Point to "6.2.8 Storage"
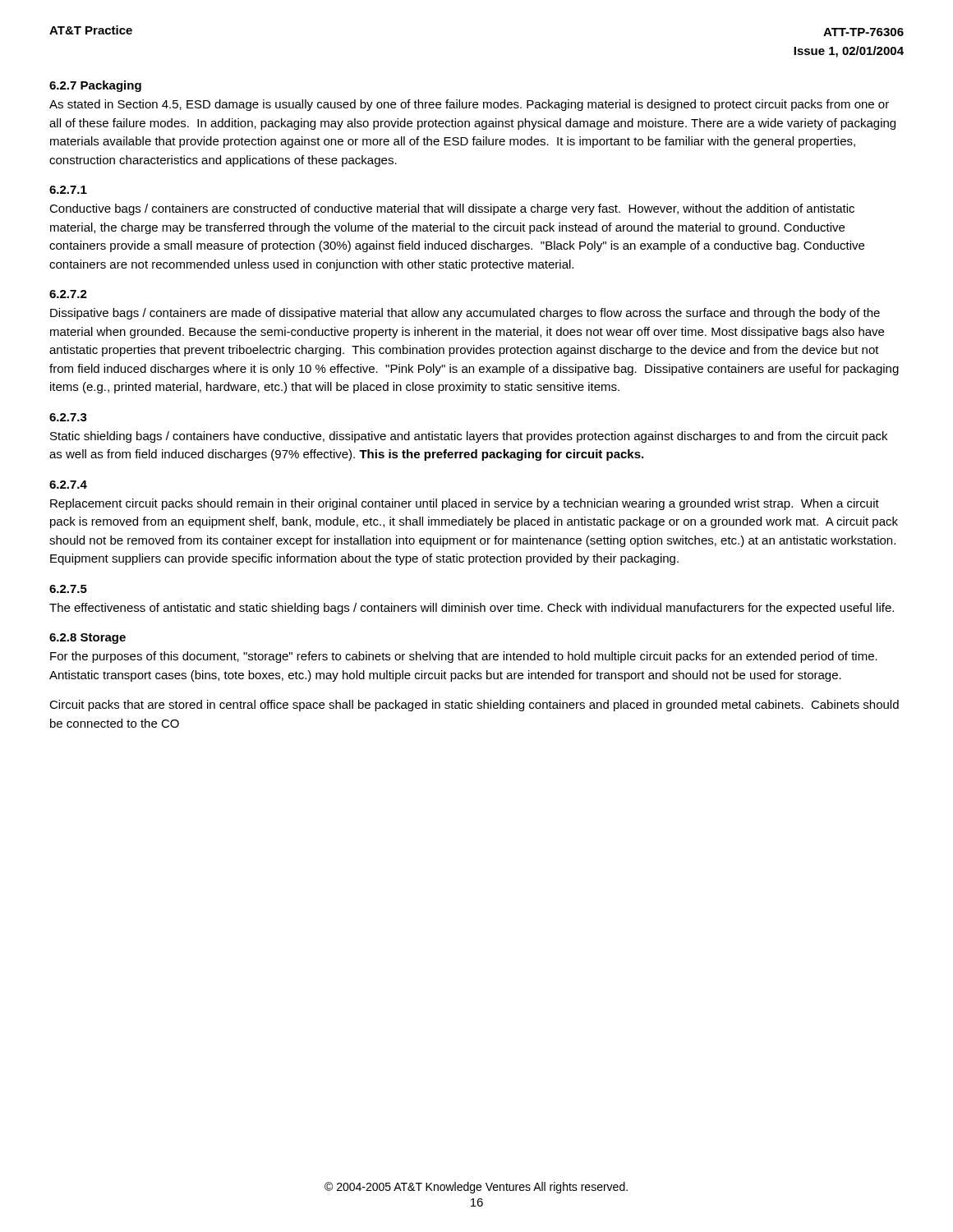This screenshot has height=1232, width=953. tap(88, 637)
